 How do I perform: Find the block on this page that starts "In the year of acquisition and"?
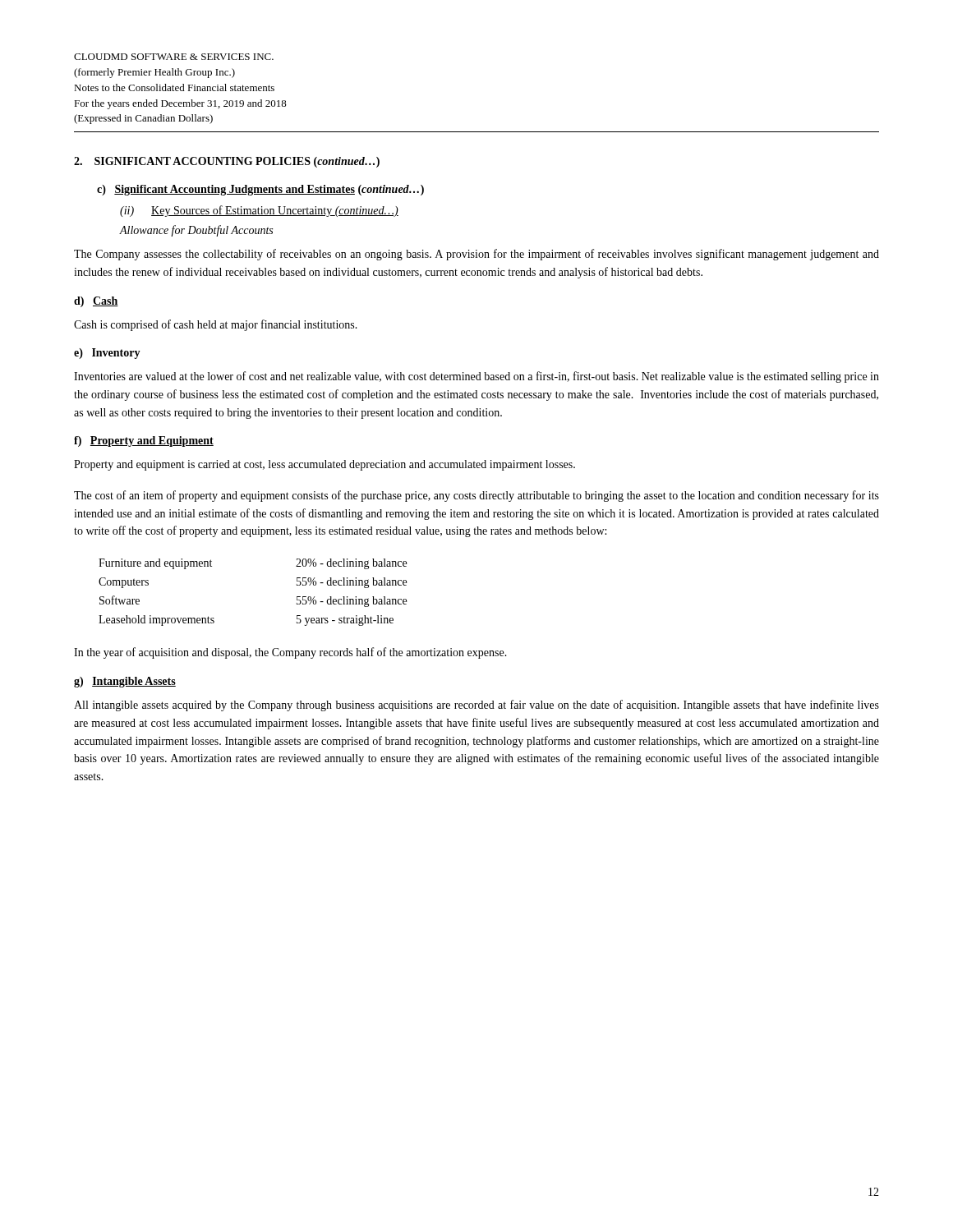coord(291,653)
